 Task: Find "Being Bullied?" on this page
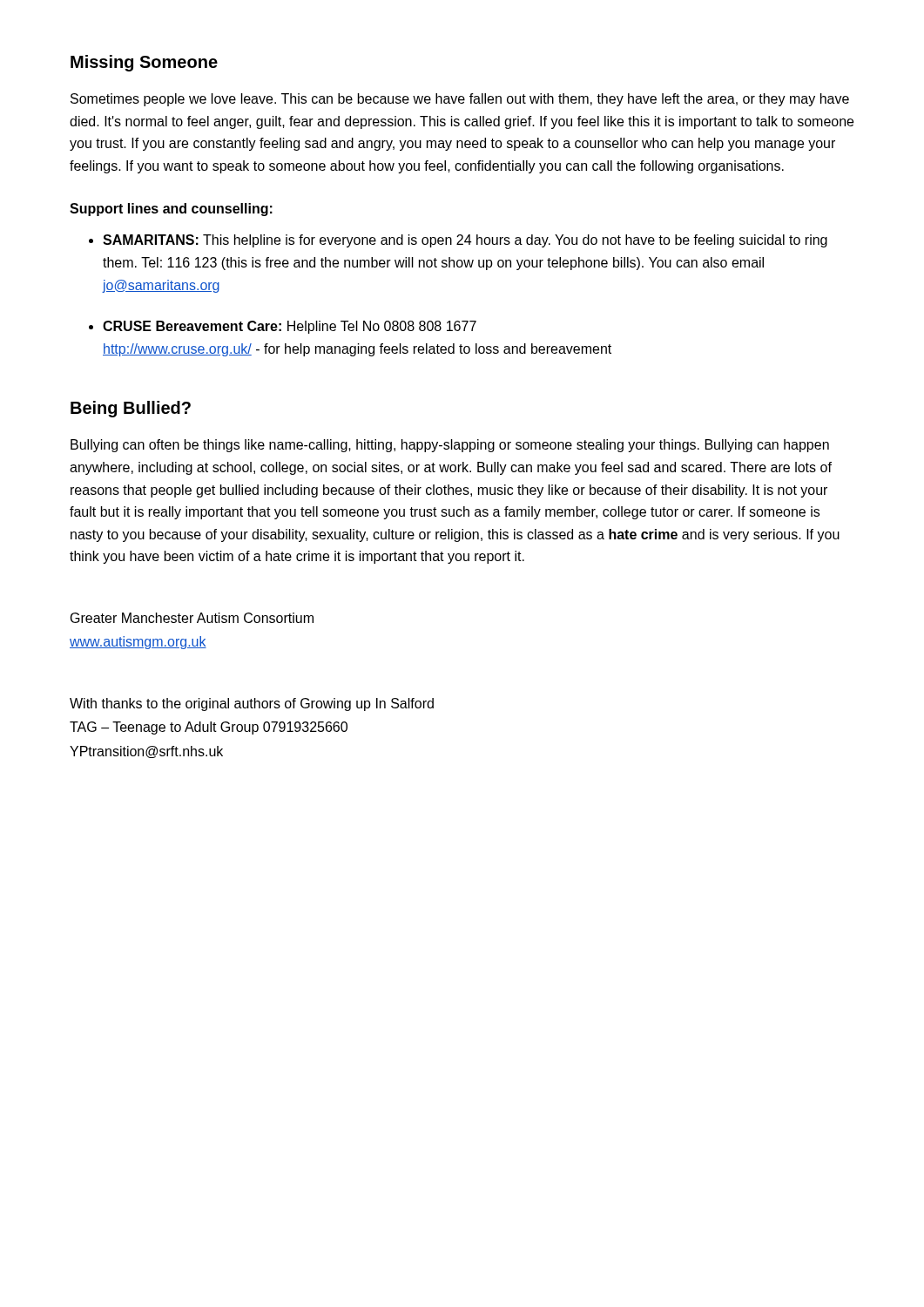tap(131, 408)
